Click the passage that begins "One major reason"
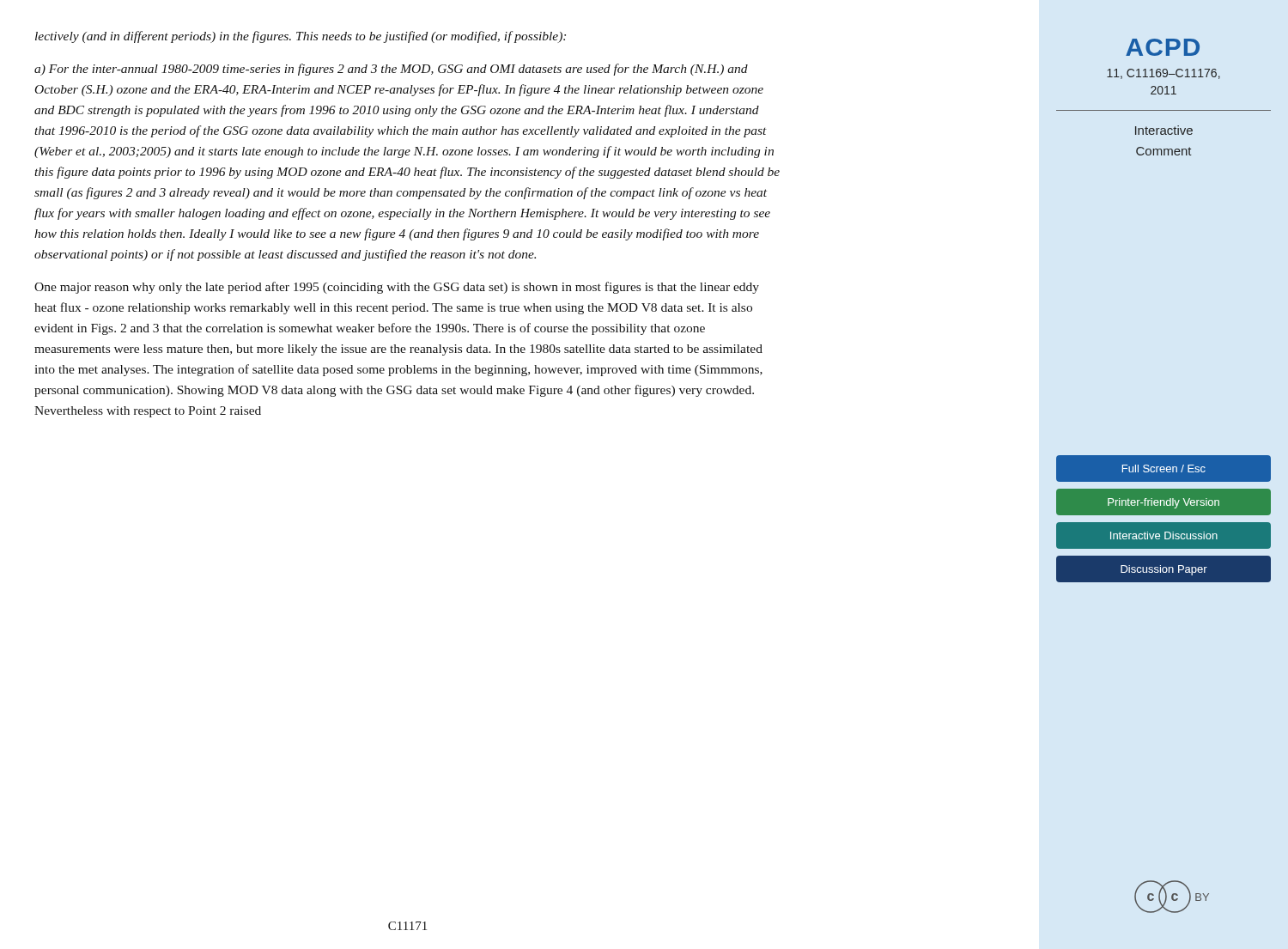The image size is (1288, 949). click(x=399, y=348)
